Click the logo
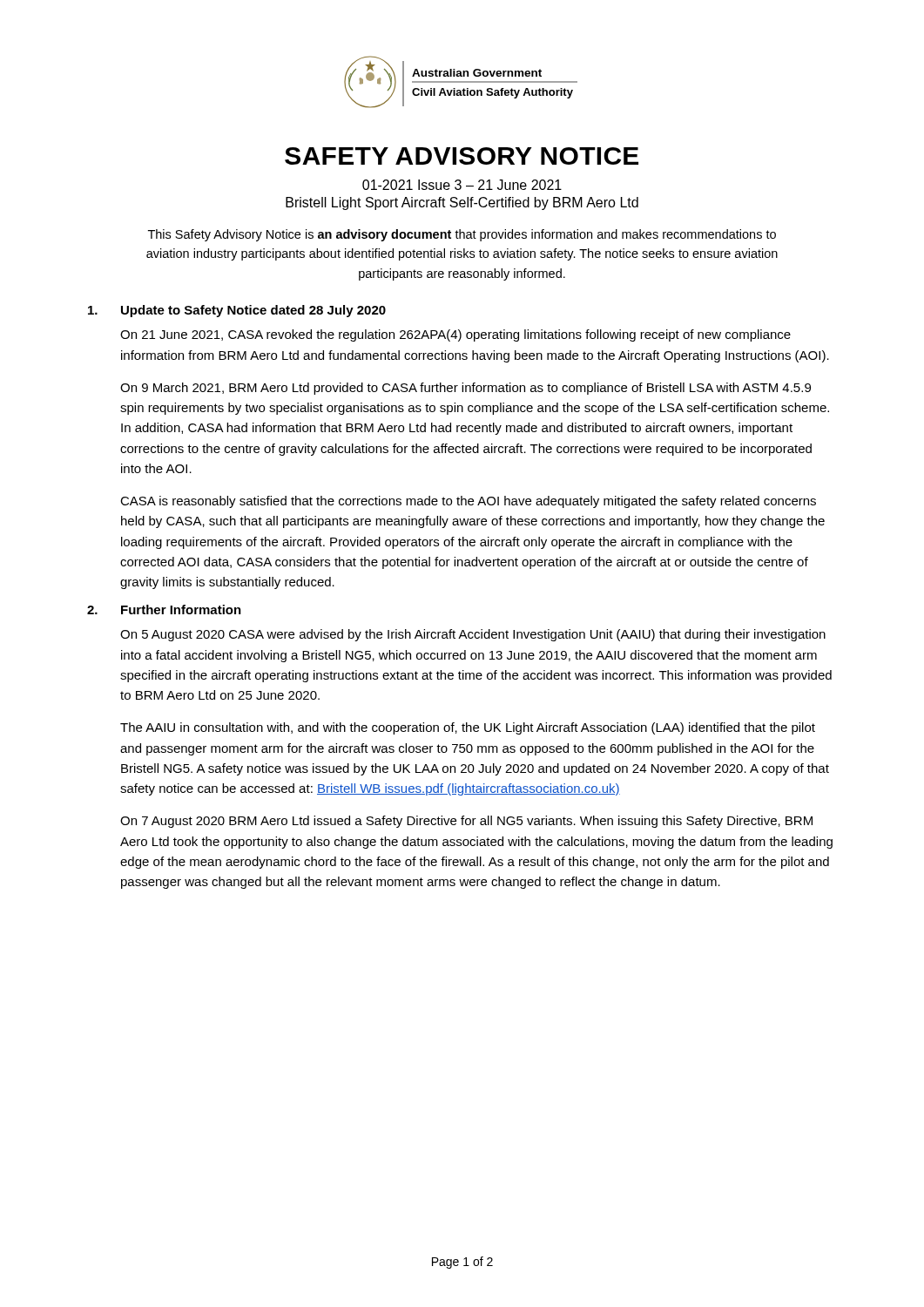924x1307 pixels. click(462, 84)
